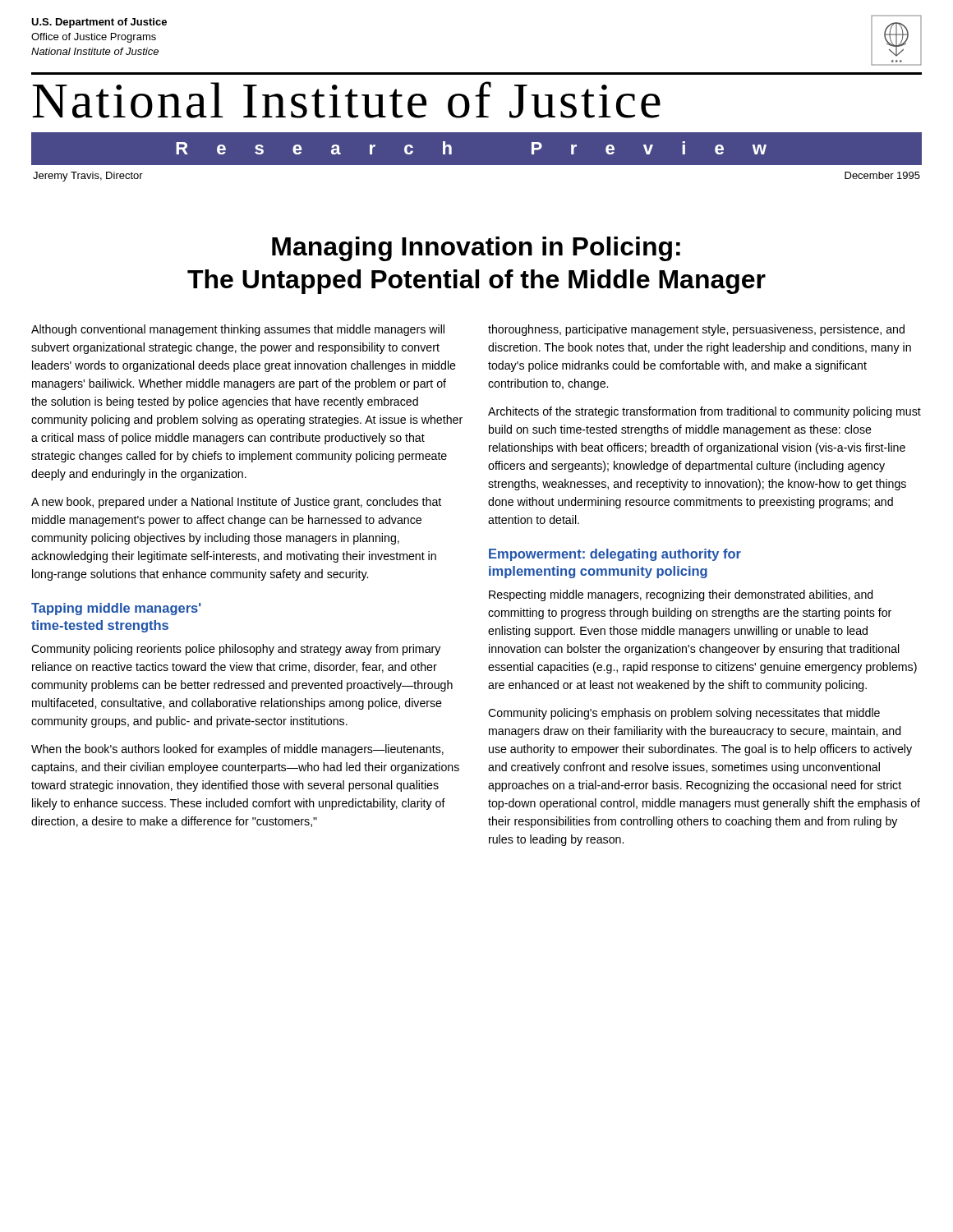Point to "December 1995"
Screen dimensions: 1232x953
point(882,175)
